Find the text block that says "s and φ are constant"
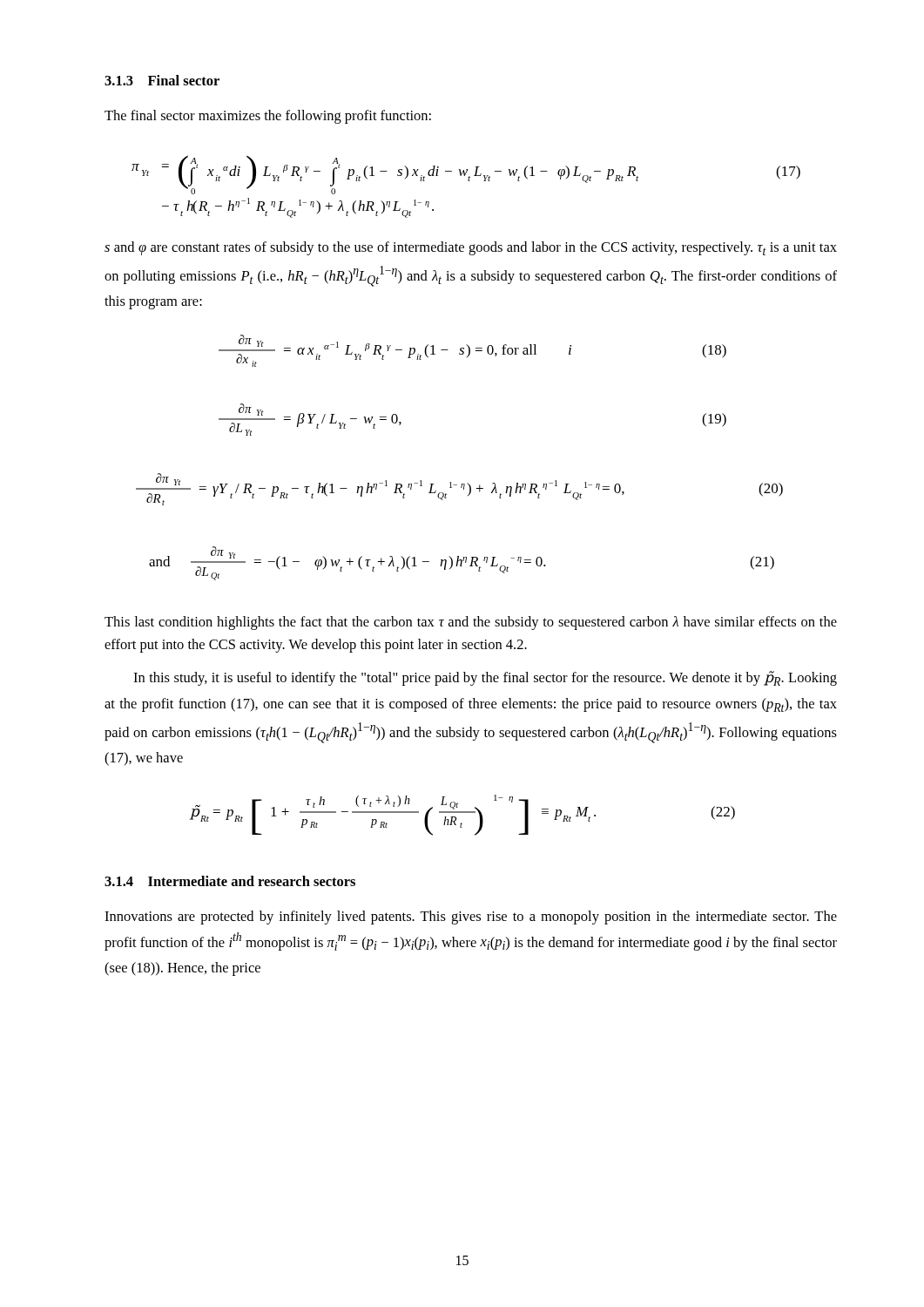This screenshot has width=924, height=1307. [471, 274]
